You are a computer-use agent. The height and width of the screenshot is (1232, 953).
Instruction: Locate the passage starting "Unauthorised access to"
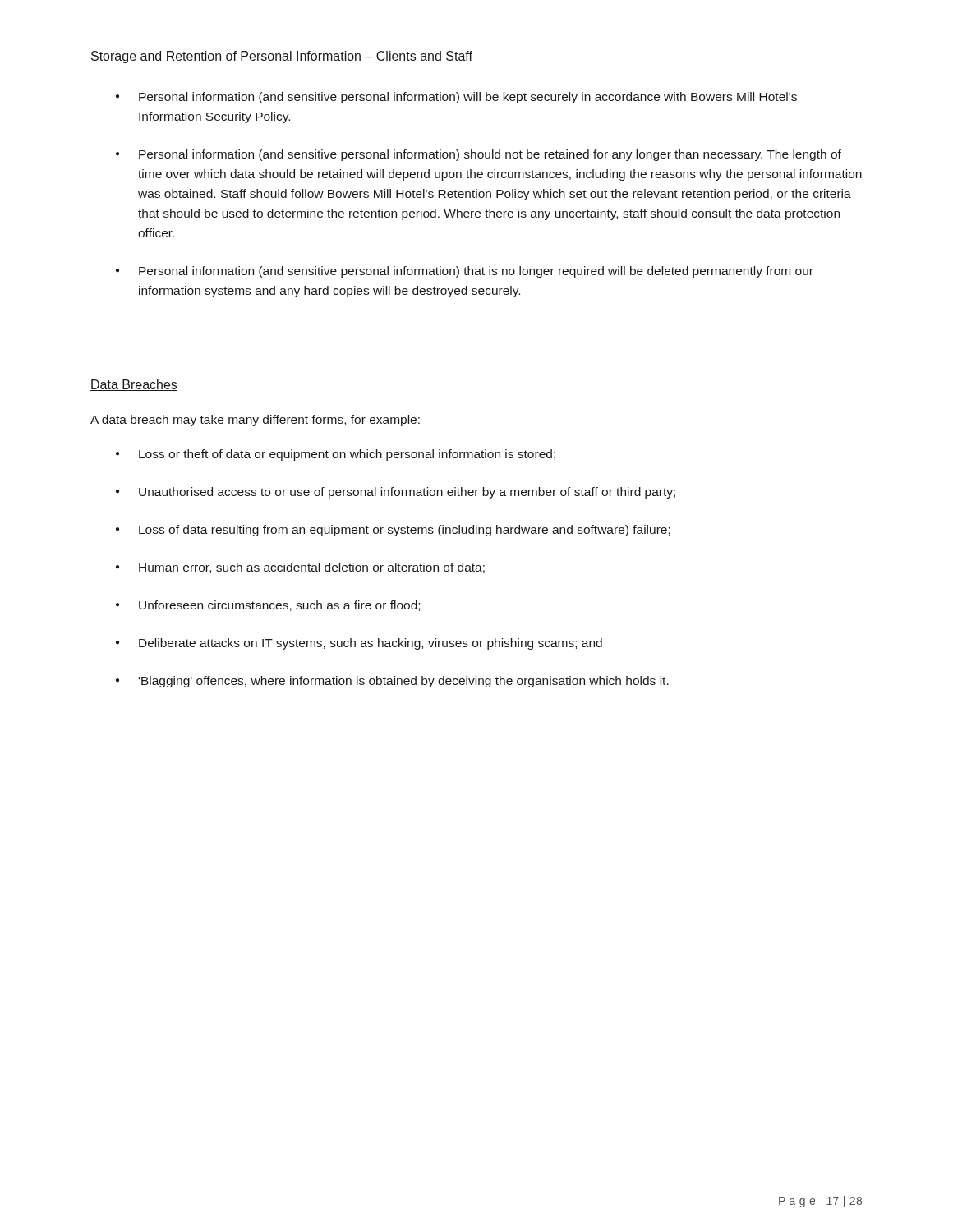click(x=407, y=491)
